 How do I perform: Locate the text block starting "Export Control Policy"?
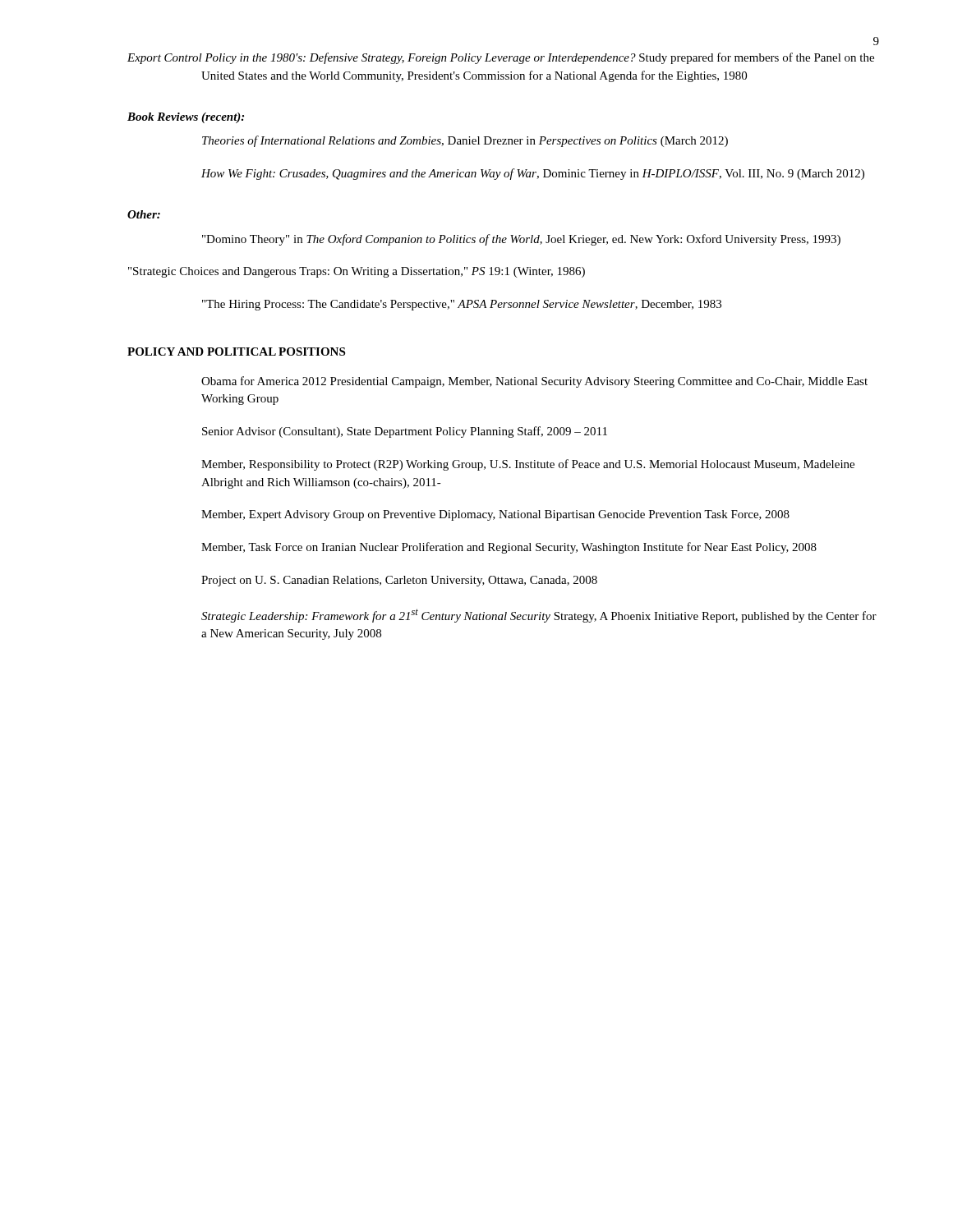point(503,67)
